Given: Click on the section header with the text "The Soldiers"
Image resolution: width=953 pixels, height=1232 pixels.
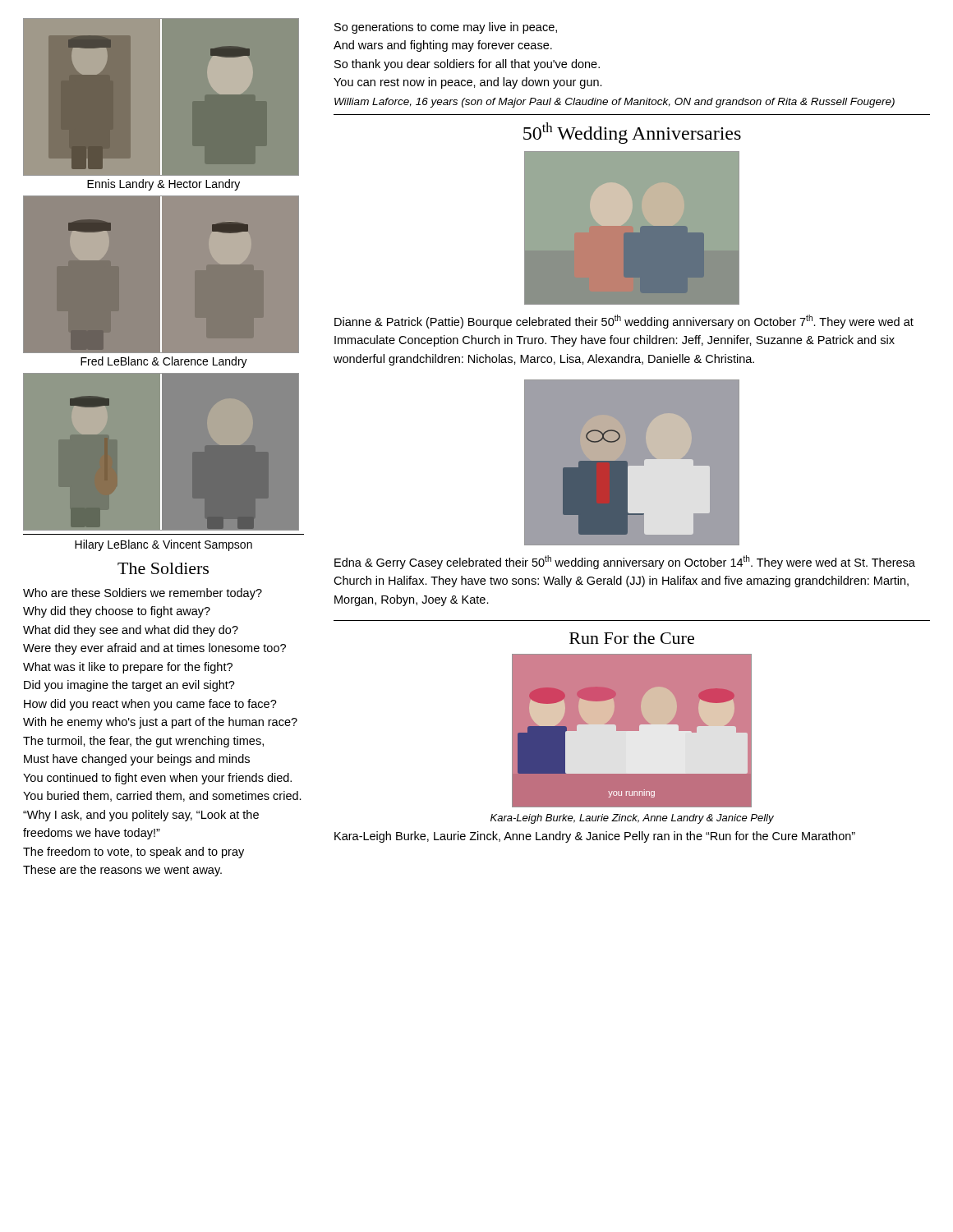Looking at the screenshot, I should (163, 568).
